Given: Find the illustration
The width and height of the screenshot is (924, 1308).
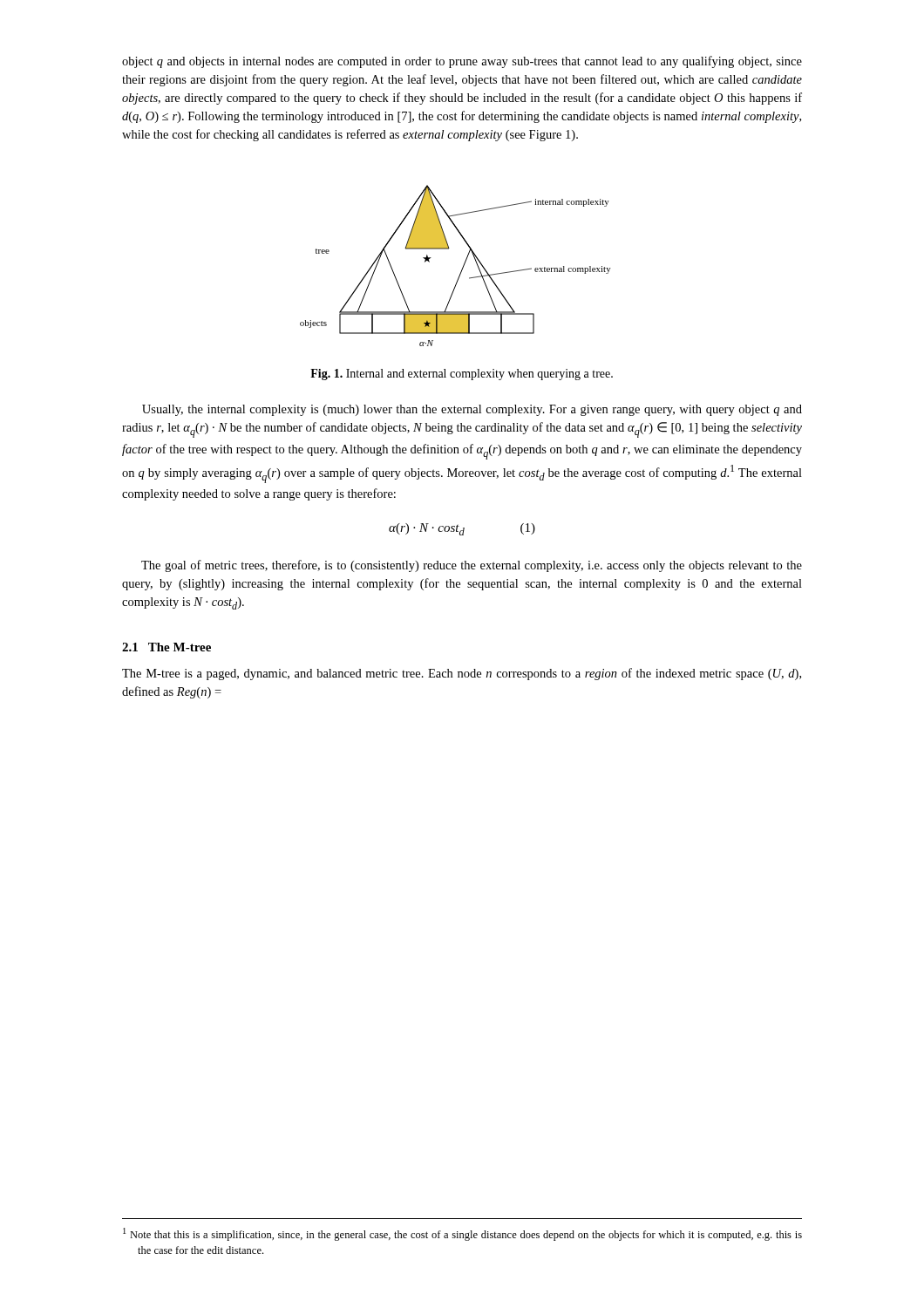Looking at the screenshot, I should coord(462,263).
